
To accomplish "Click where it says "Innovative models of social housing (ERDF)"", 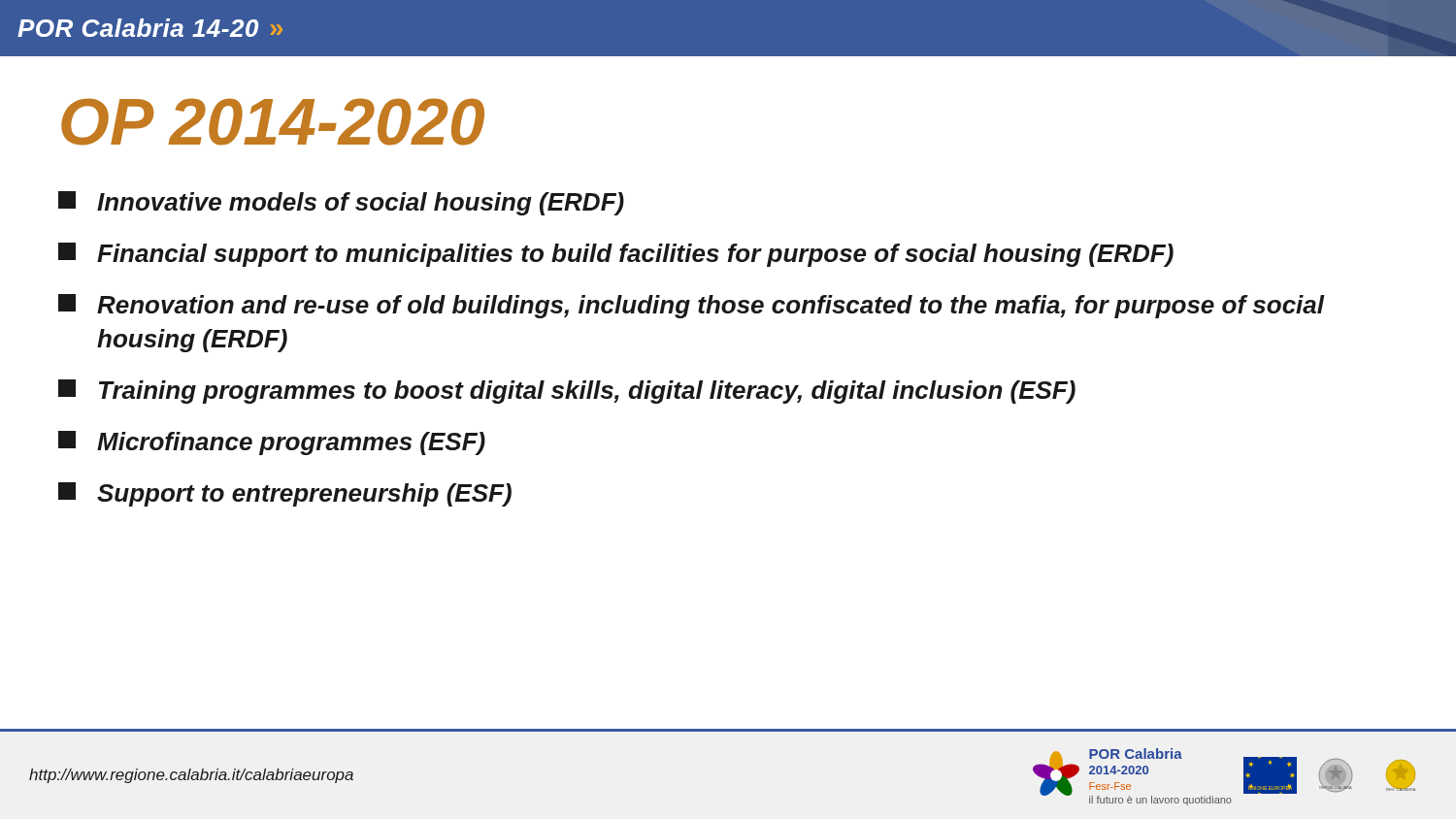I will [341, 202].
